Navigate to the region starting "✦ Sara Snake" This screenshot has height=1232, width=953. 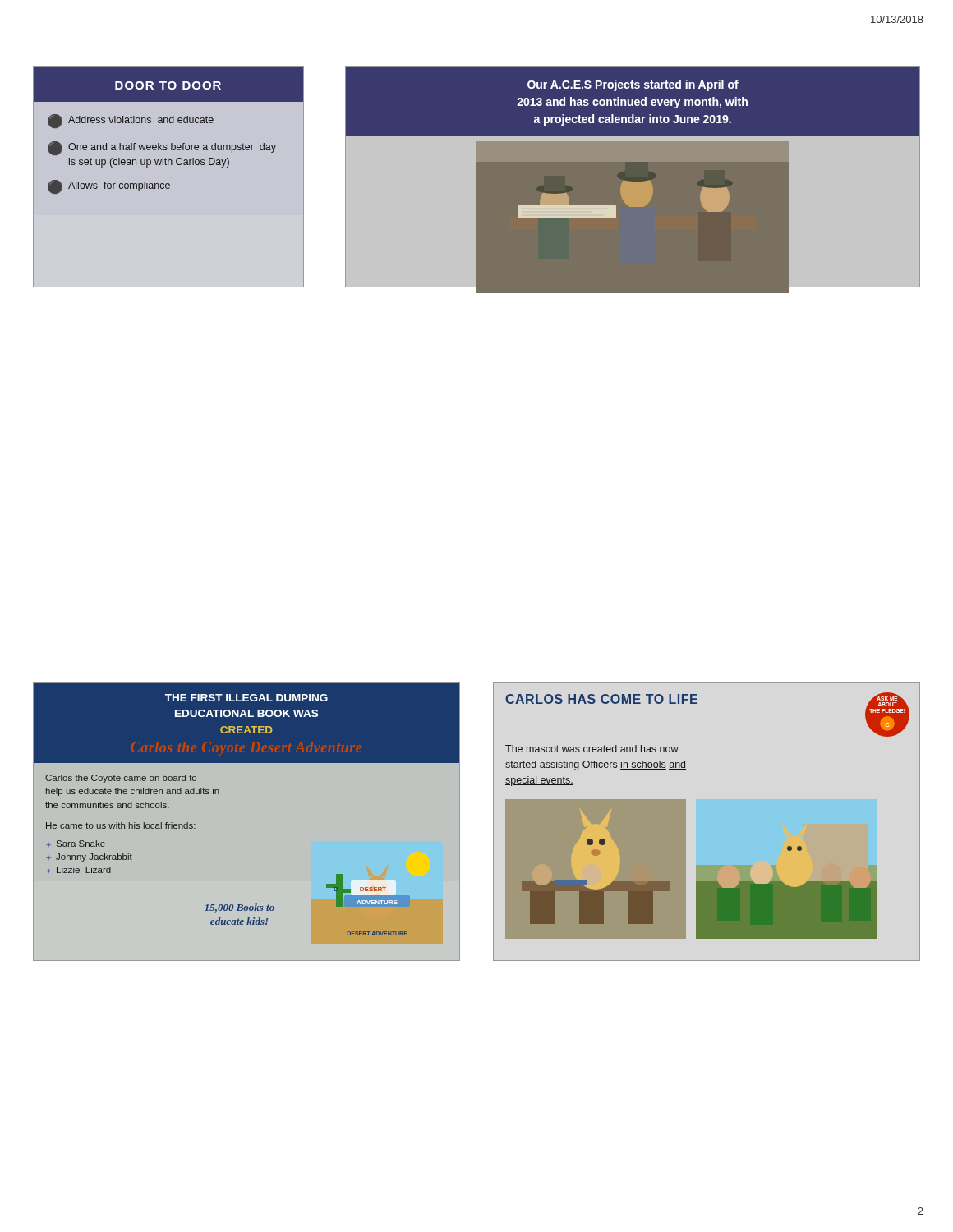75,844
